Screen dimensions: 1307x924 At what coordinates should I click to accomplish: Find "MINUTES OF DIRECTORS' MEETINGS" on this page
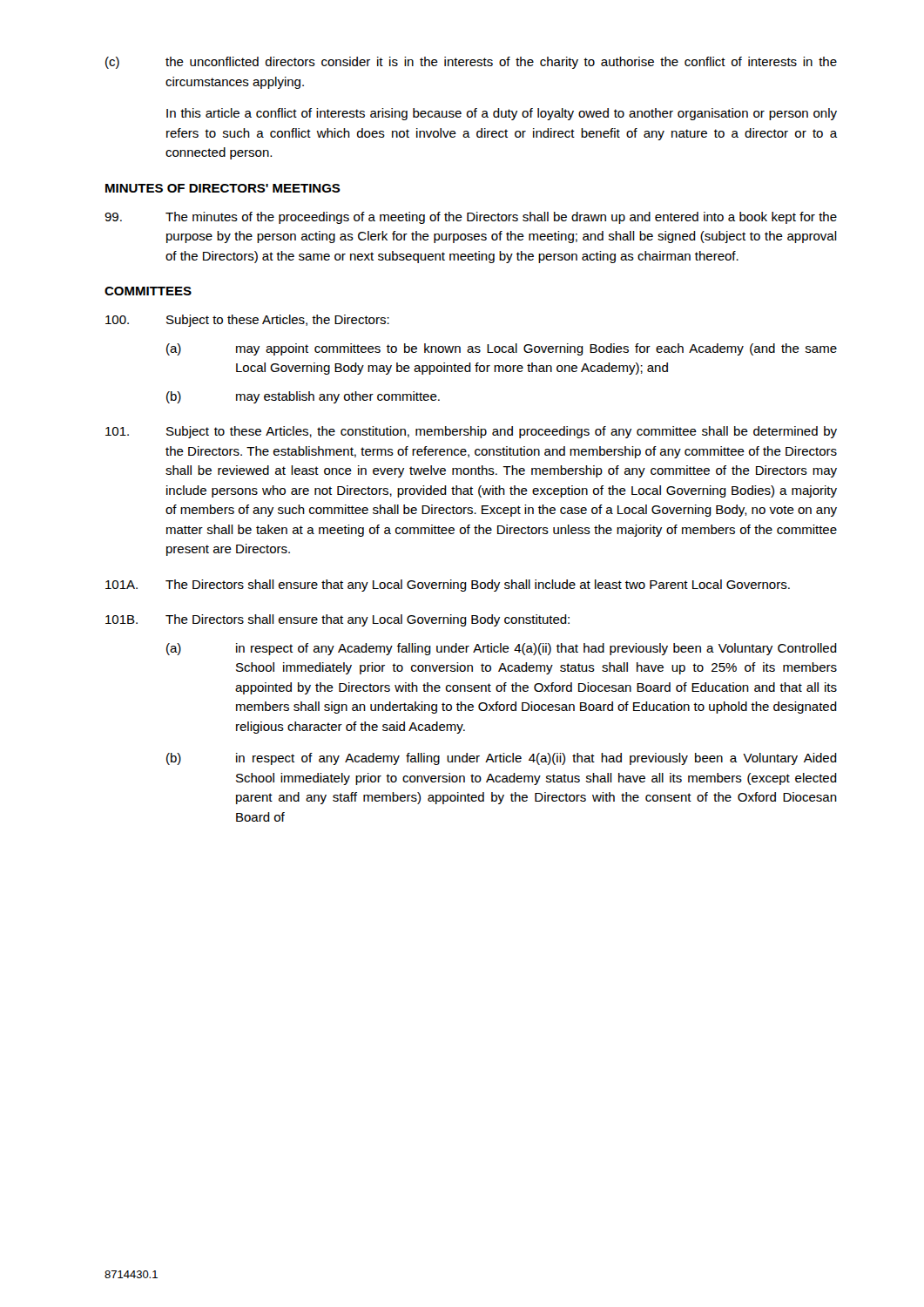click(x=222, y=187)
